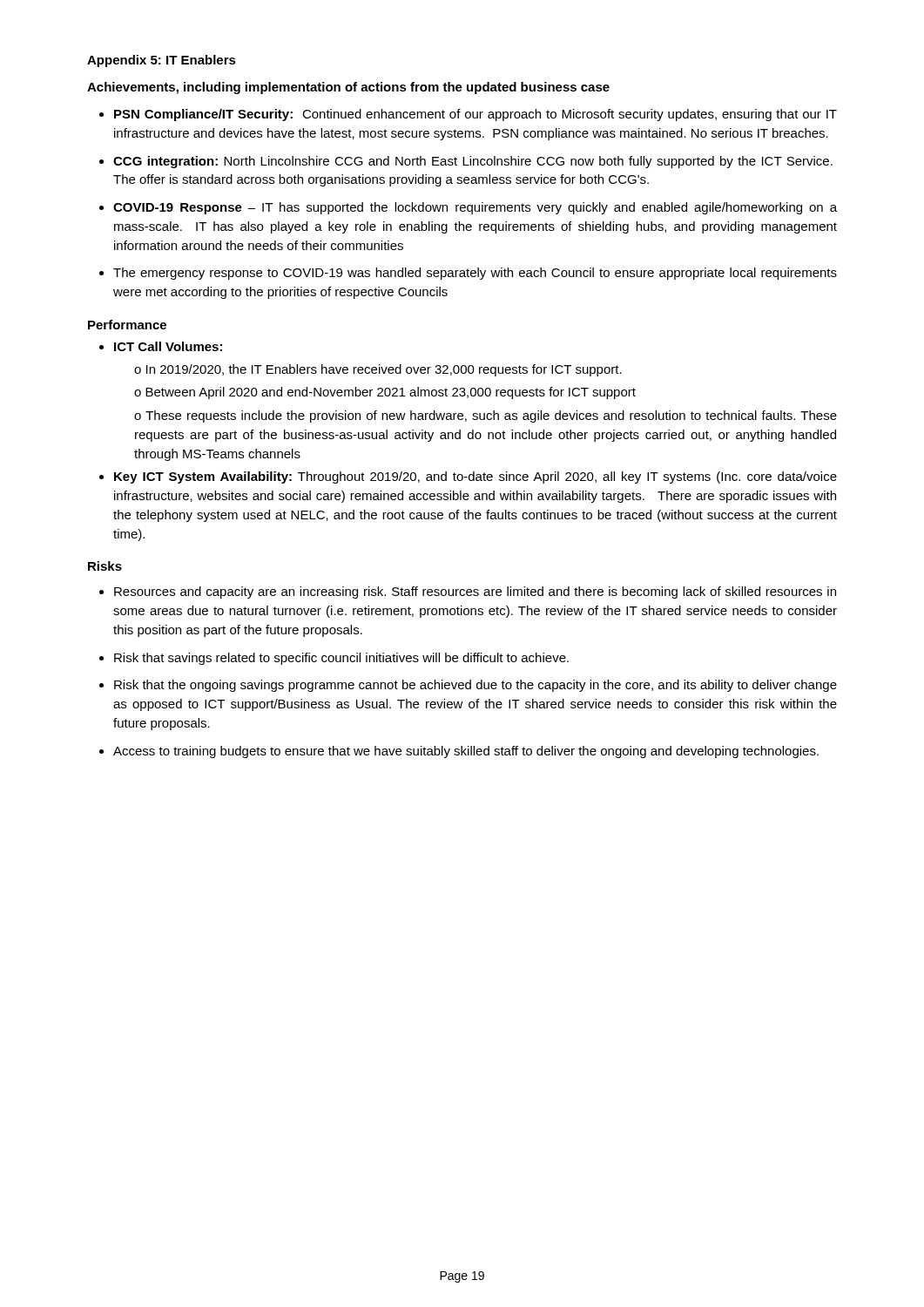This screenshot has width=924, height=1307.
Task: Click on the region starting "Key ICT System Availability: Throughout 2019/20,"
Action: point(475,505)
